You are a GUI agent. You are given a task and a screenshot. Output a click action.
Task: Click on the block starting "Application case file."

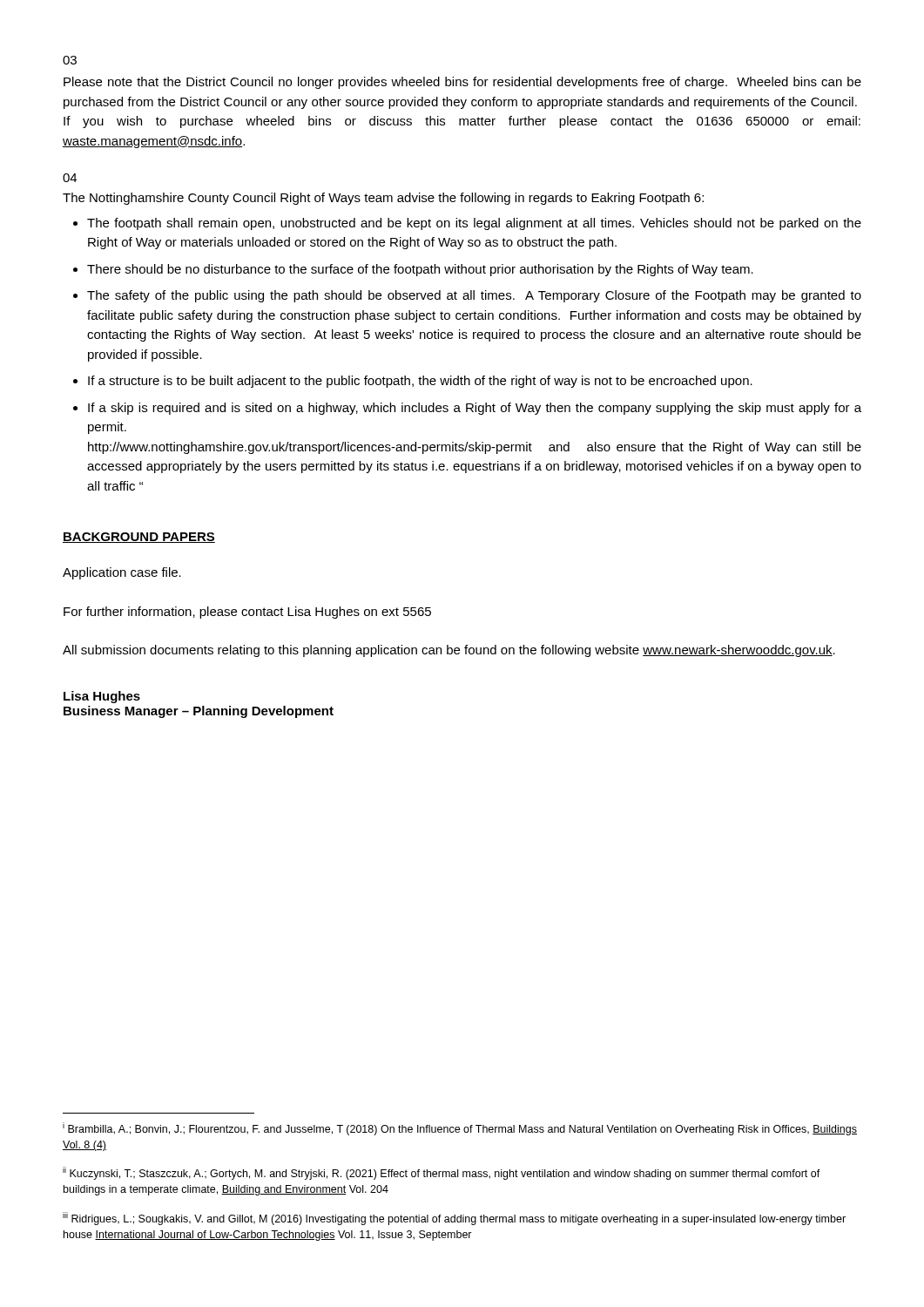pyautogui.click(x=122, y=572)
